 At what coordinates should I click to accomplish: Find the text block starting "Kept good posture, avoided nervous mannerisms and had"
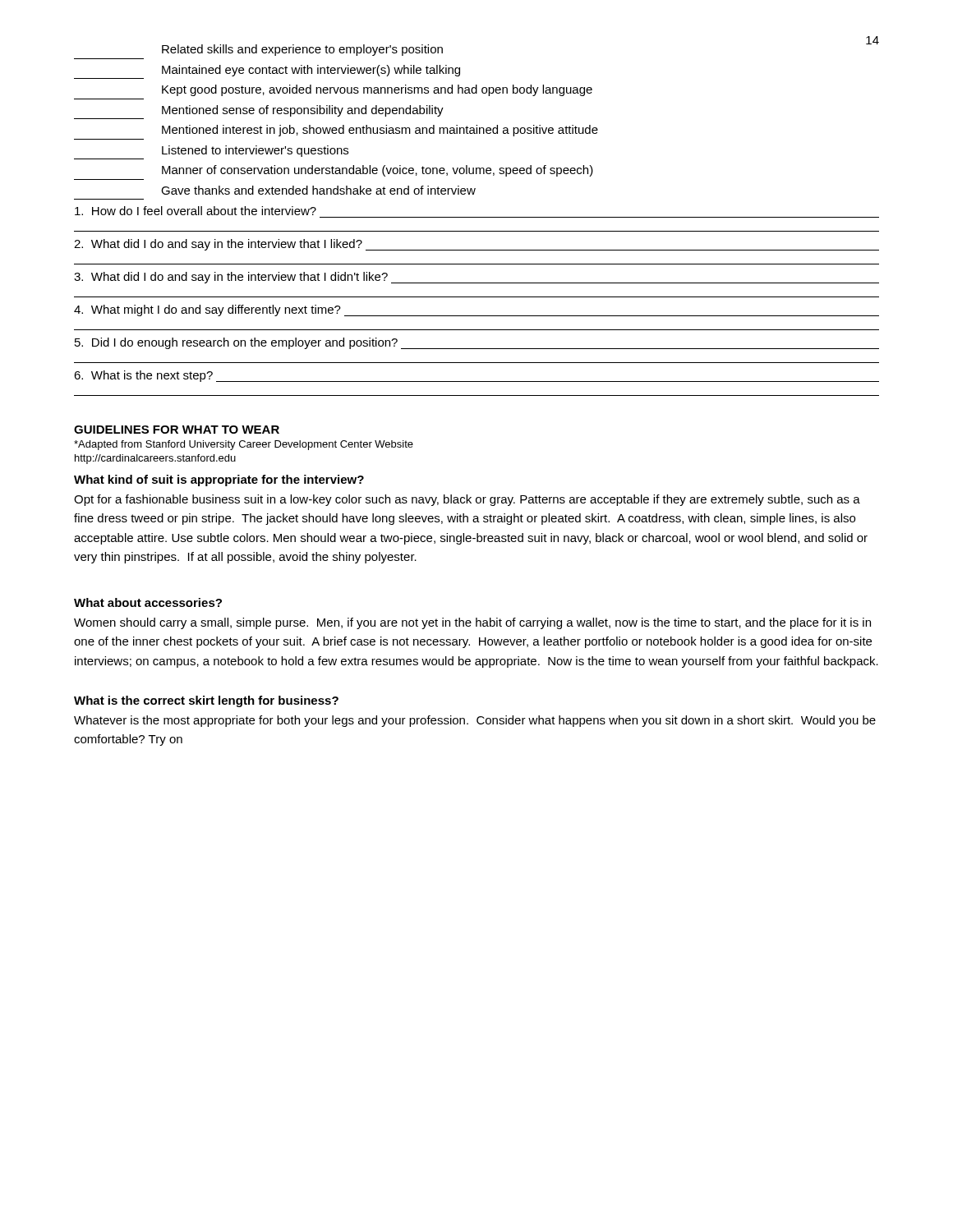pyautogui.click(x=476, y=90)
